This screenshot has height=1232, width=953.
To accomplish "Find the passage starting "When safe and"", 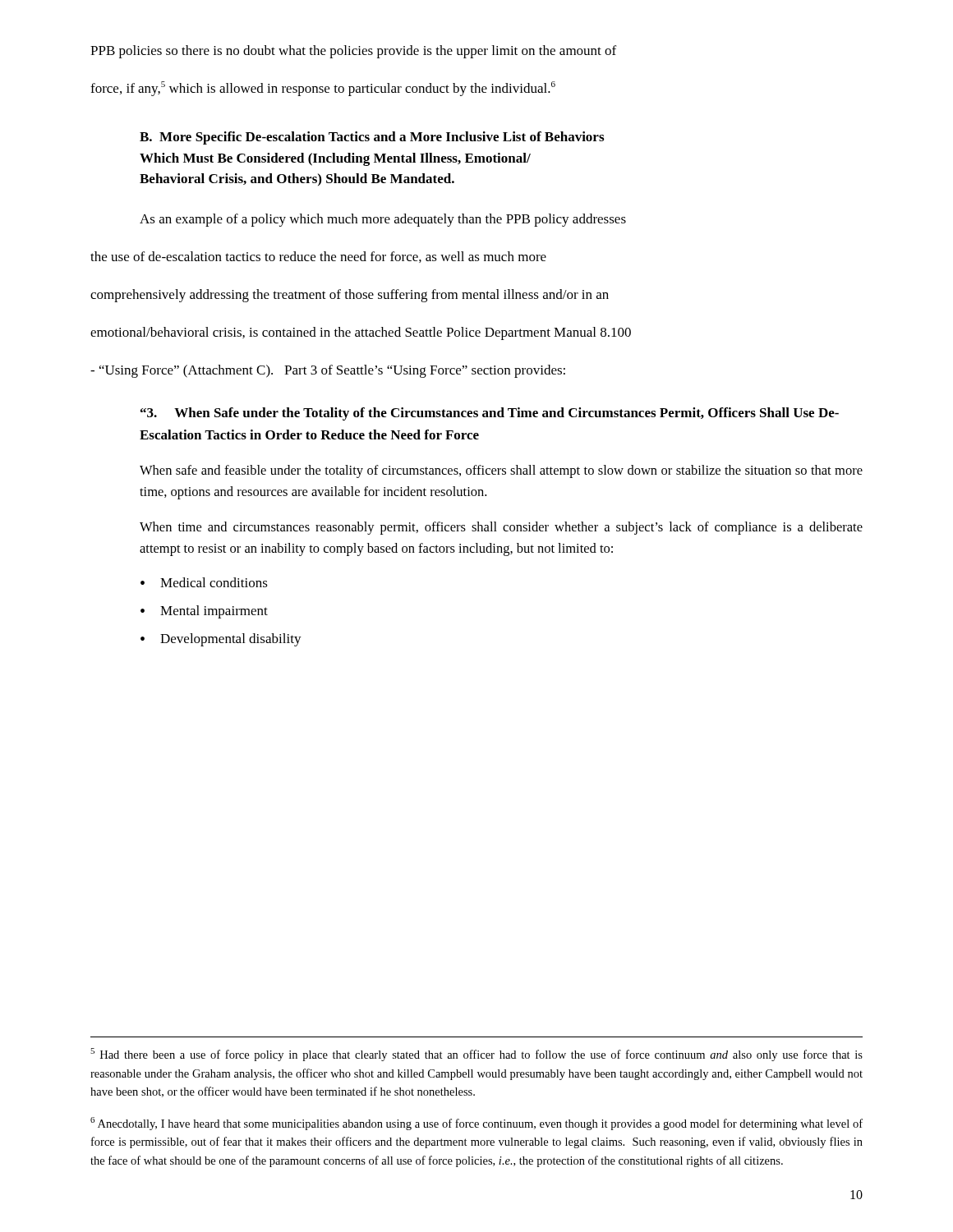I will pyautogui.click(x=501, y=481).
